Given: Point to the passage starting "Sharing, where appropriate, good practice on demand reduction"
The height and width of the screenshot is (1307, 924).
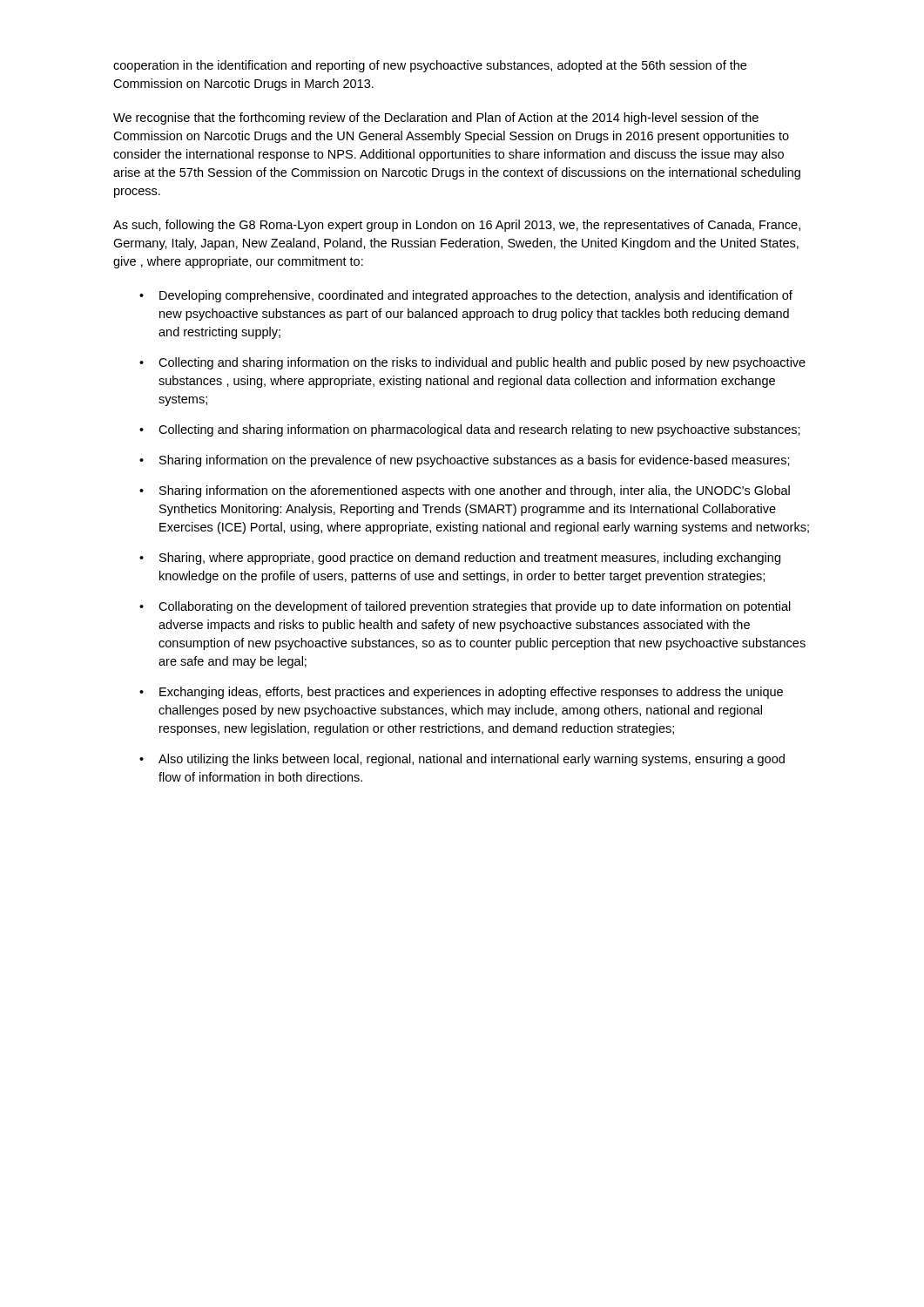Looking at the screenshot, I should pyautogui.click(x=470, y=567).
